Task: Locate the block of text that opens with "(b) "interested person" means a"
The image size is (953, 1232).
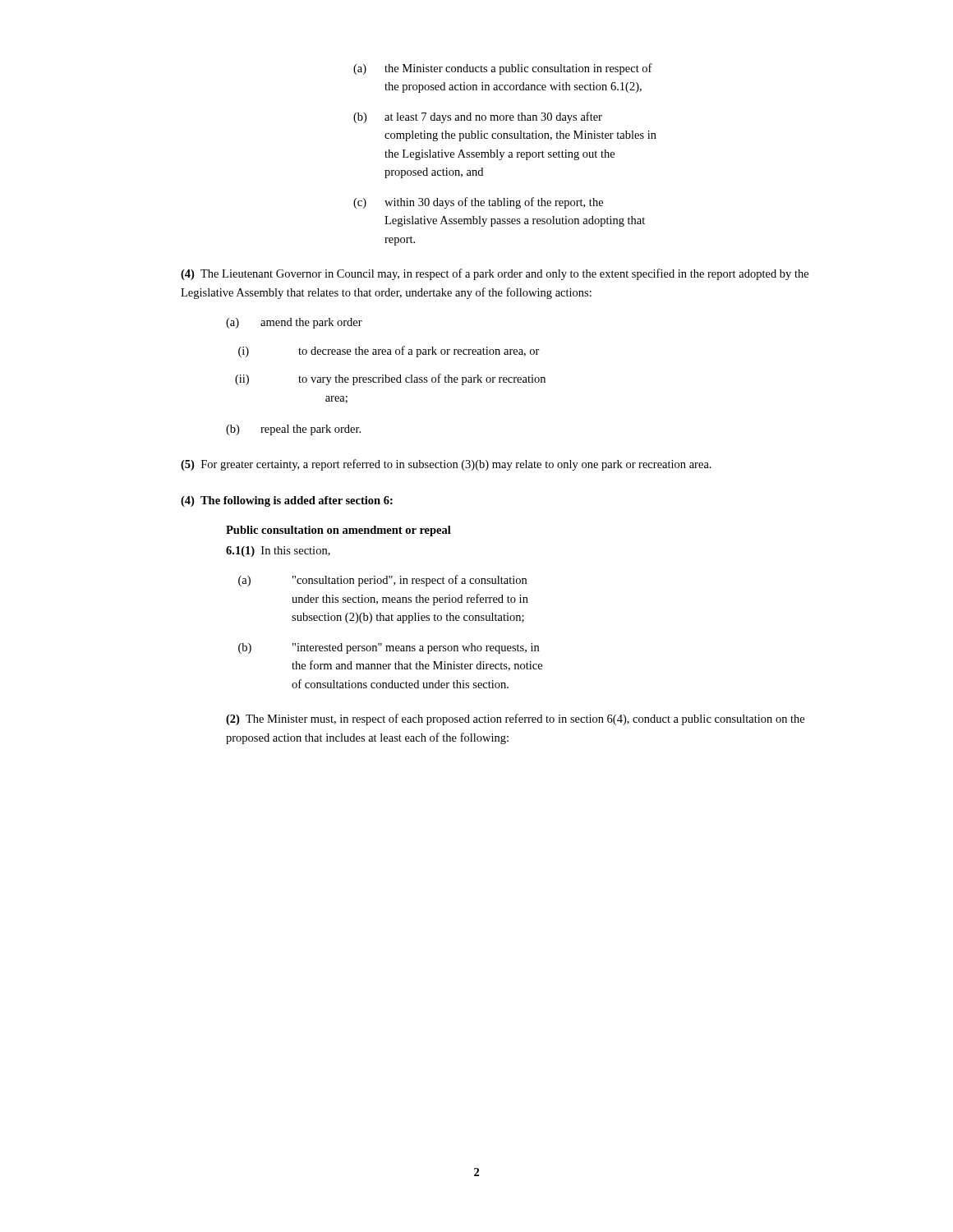Action: coord(513,666)
